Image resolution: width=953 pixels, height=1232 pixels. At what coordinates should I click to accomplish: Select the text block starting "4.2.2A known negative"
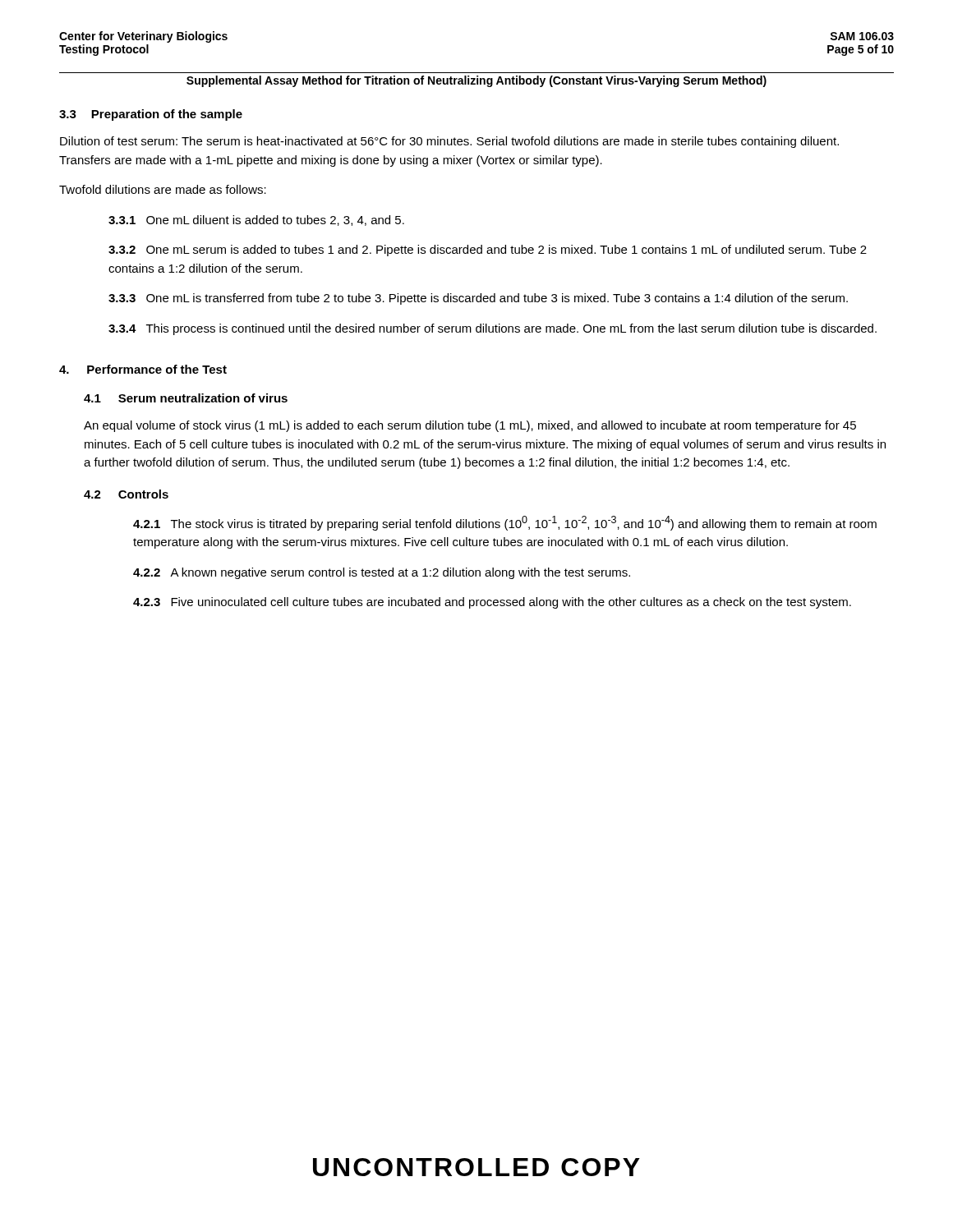[x=382, y=572]
